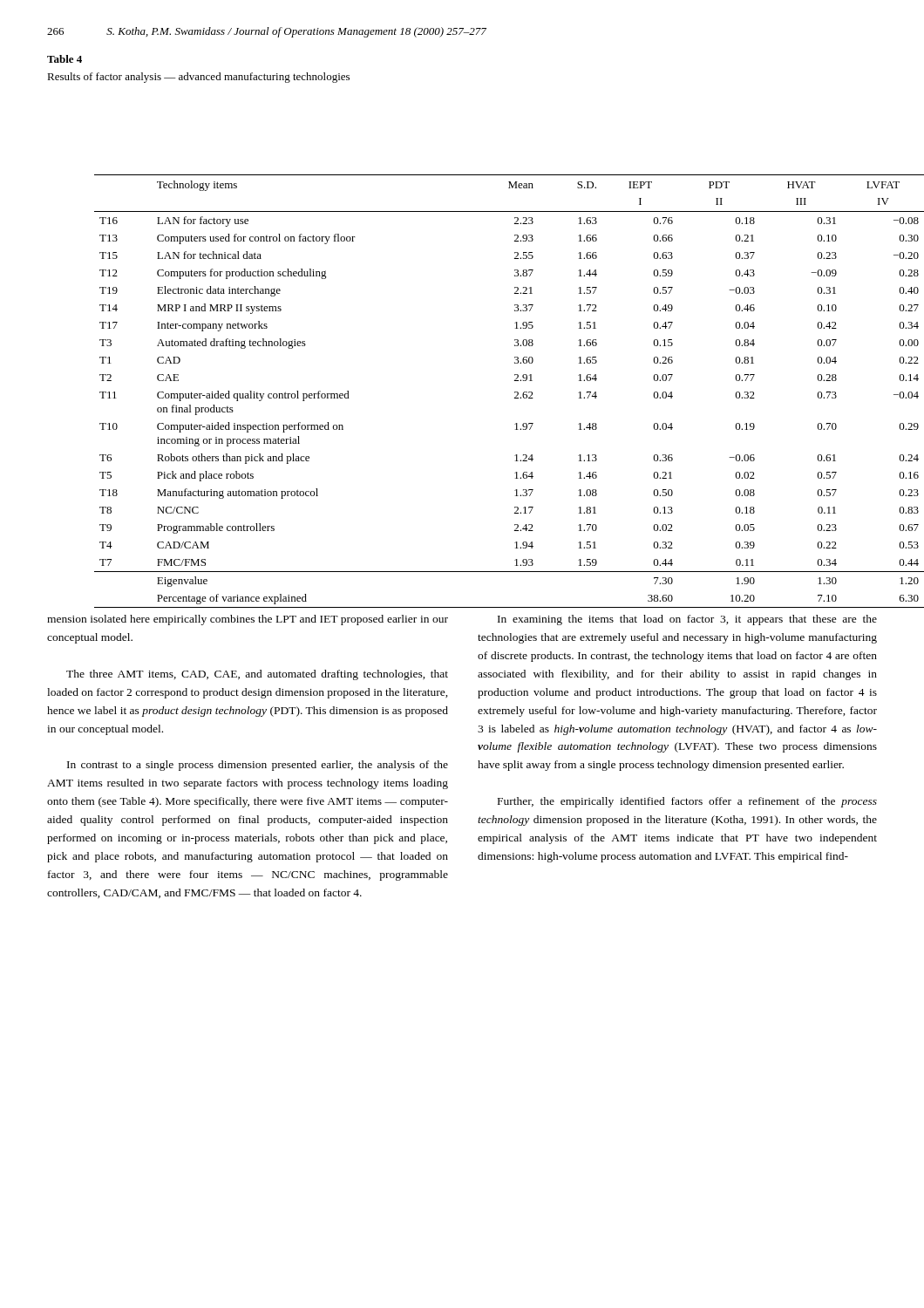Locate the block of text that opens with "mension isolated here empirically combines the LPT"

click(x=248, y=757)
